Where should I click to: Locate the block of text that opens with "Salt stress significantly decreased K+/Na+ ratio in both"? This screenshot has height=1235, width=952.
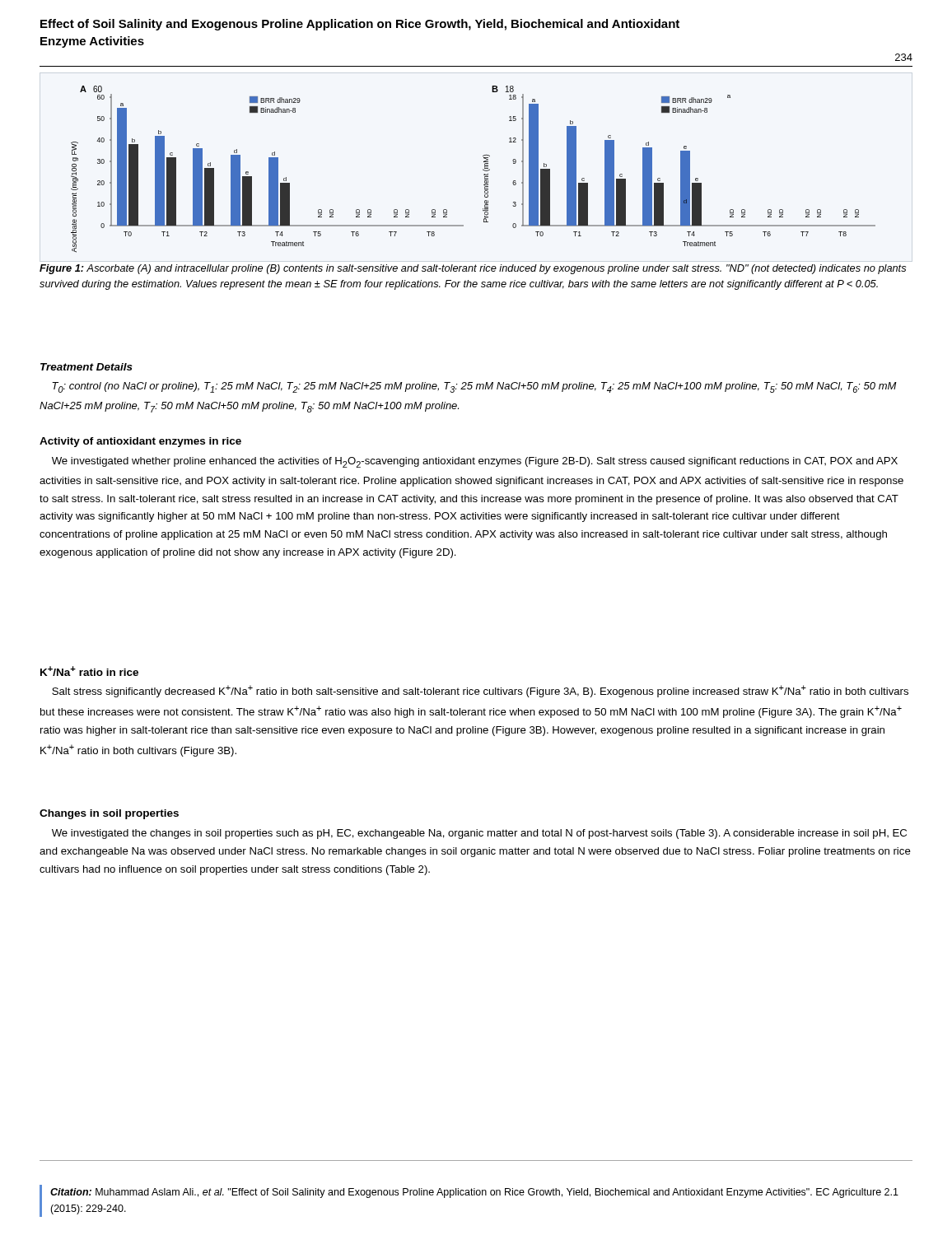pyautogui.click(x=474, y=720)
